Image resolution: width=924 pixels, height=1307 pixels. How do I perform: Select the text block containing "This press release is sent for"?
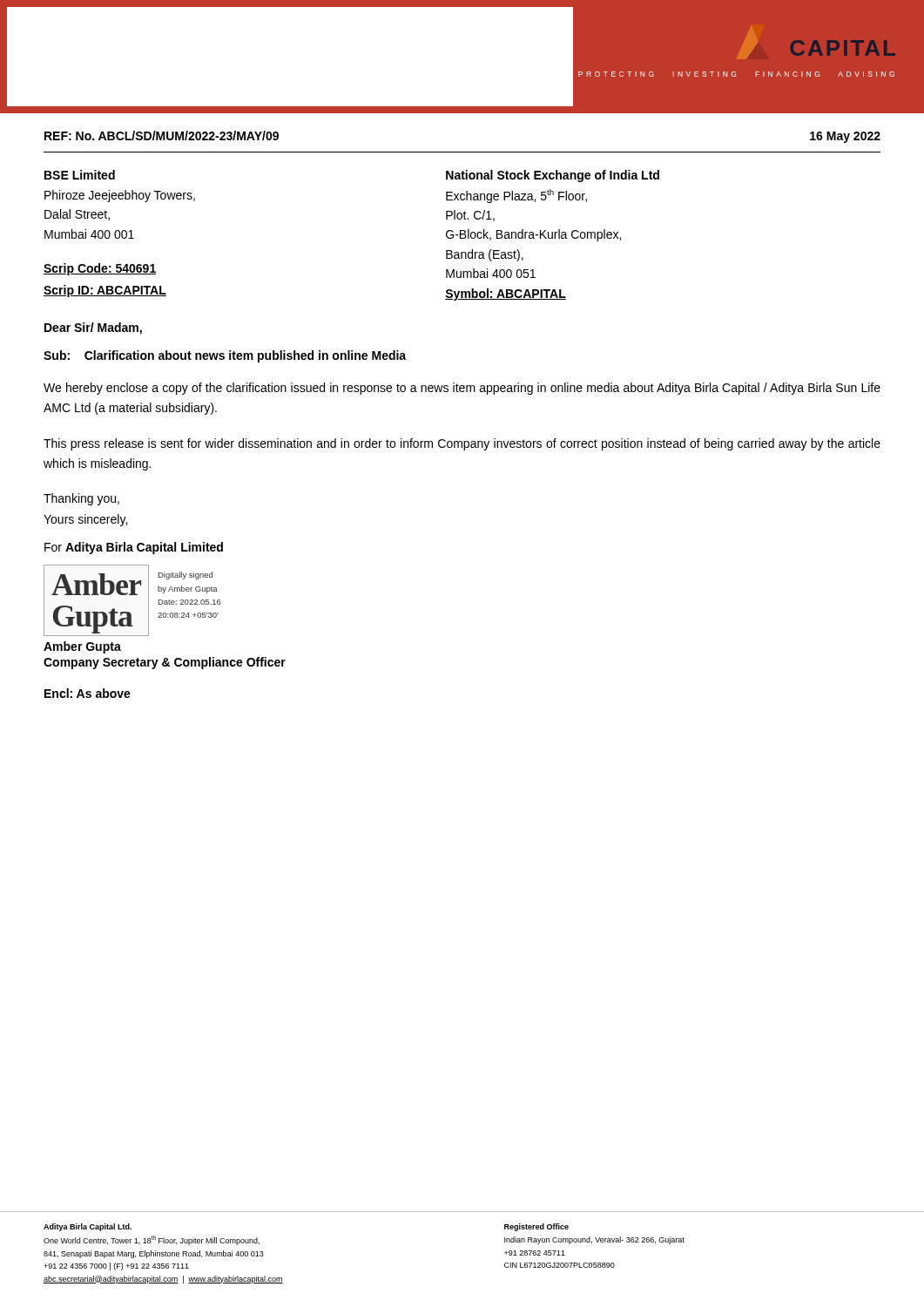pyautogui.click(x=462, y=454)
